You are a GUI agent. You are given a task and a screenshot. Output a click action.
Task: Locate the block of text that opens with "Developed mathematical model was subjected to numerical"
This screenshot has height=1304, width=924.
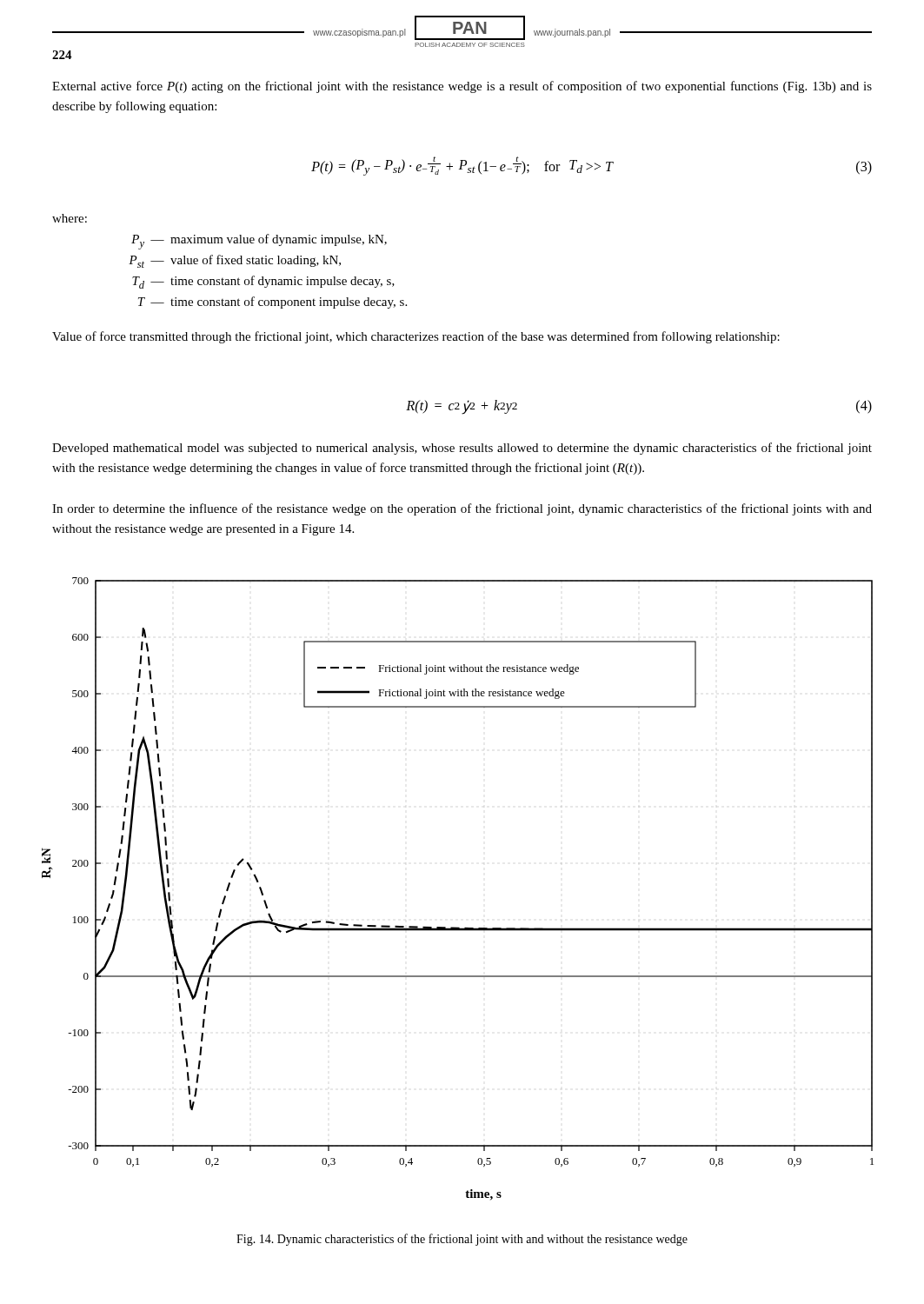click(x=462, y=458)
